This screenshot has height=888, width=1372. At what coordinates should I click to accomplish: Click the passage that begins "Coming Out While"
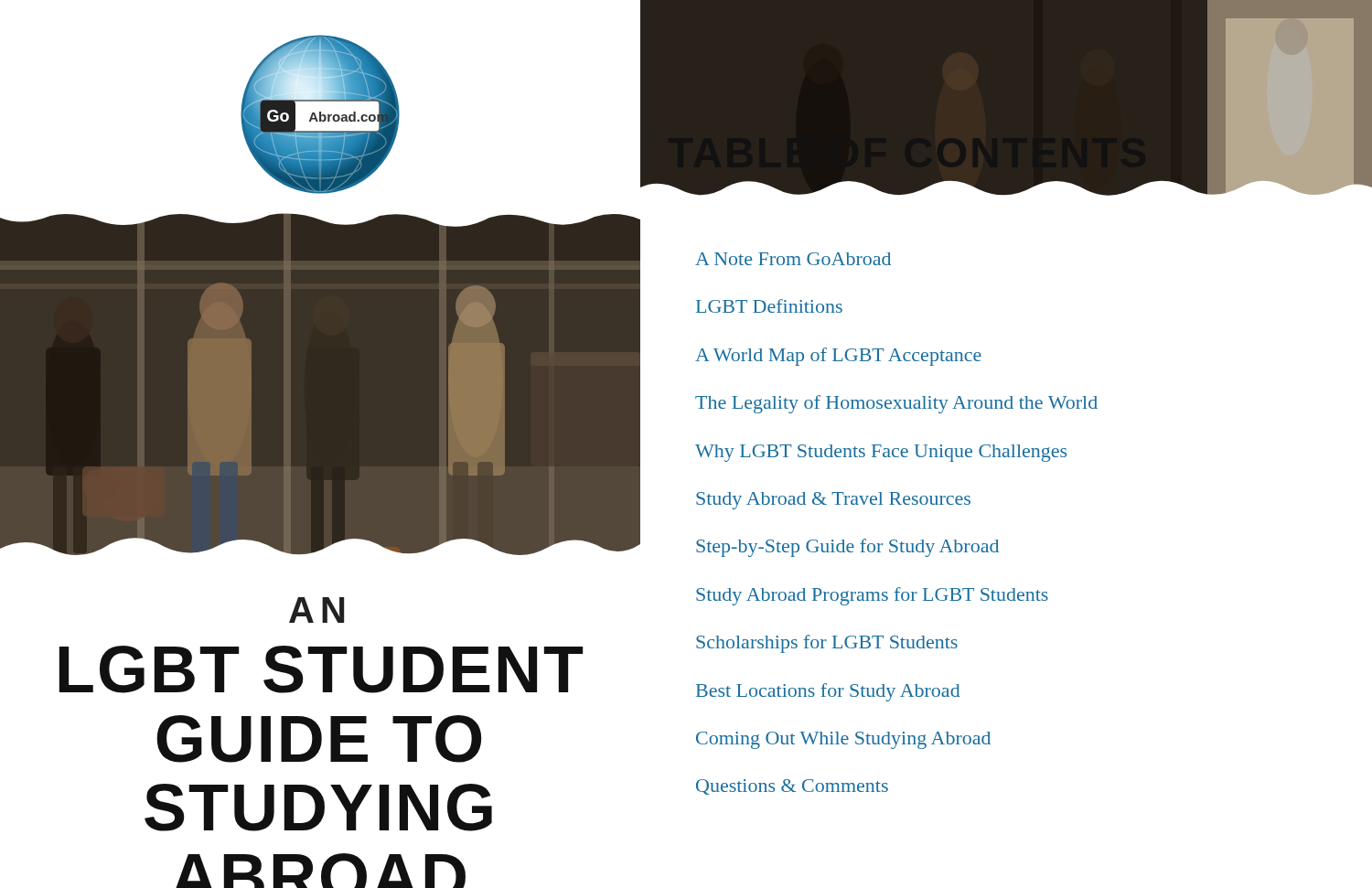pos(843,737)
